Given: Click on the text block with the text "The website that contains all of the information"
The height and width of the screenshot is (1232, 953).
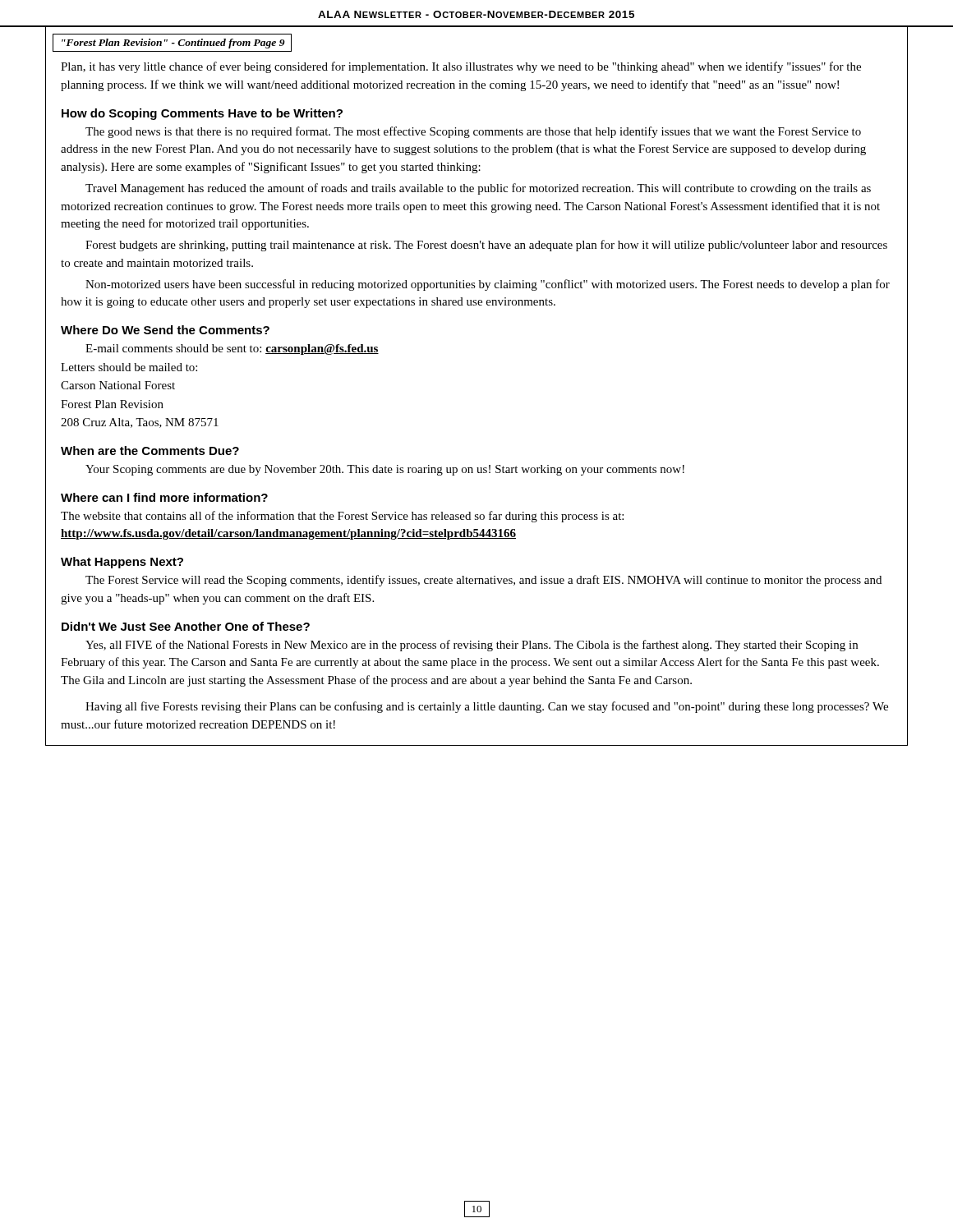Looking at the screenshot, I should 343,524.
